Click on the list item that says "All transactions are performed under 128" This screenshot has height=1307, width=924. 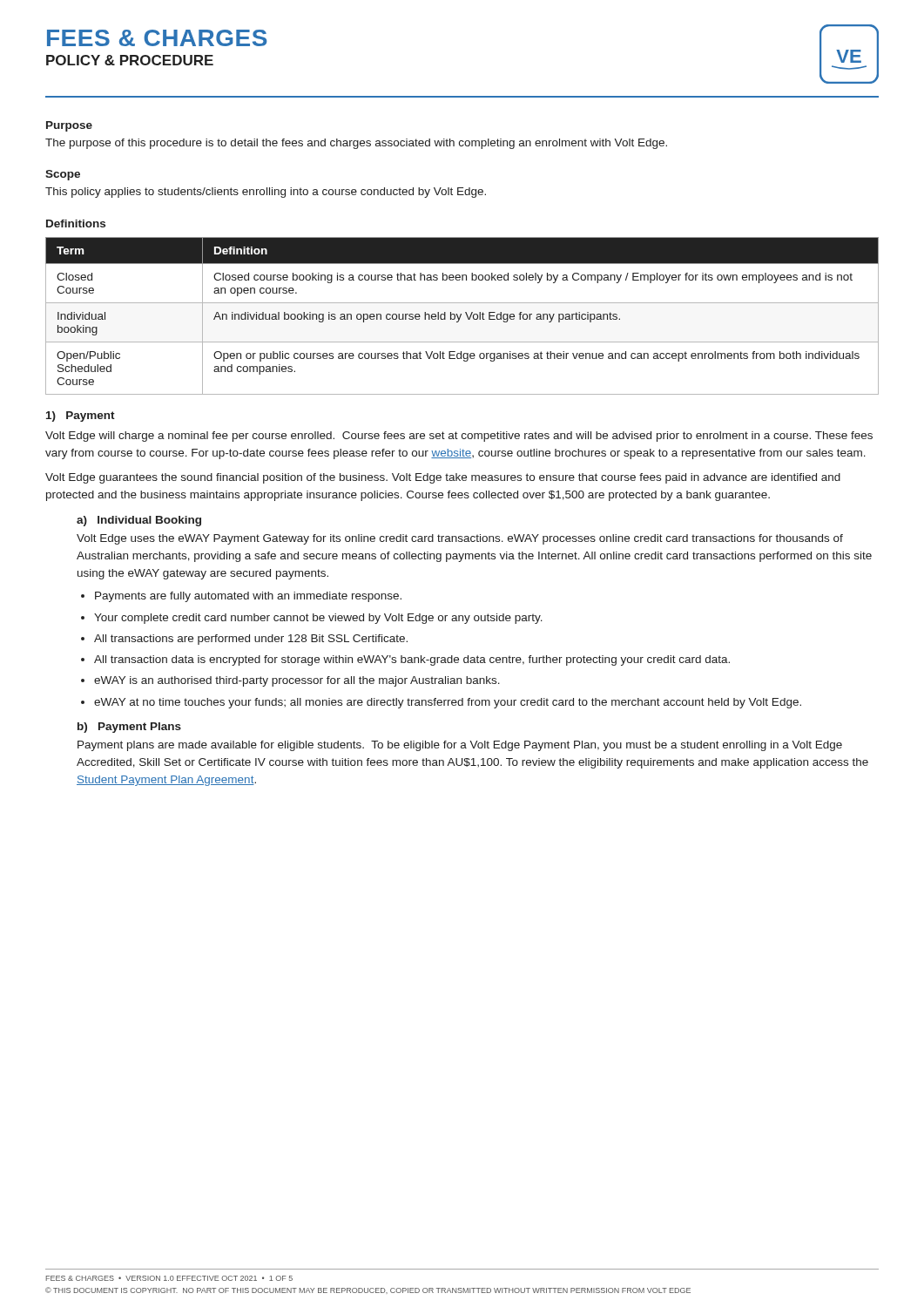(251, 638)
